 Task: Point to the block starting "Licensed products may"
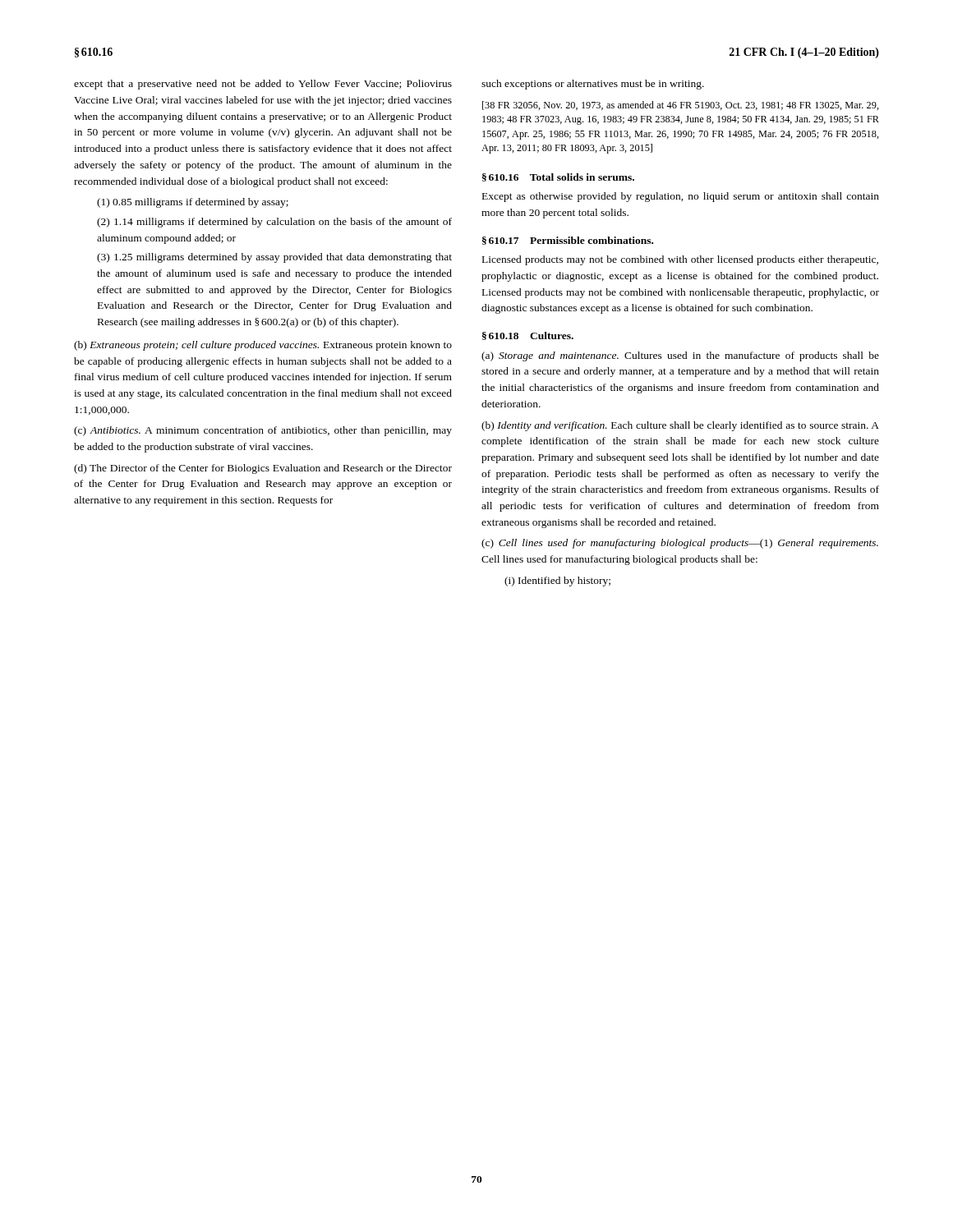point(680,284)
